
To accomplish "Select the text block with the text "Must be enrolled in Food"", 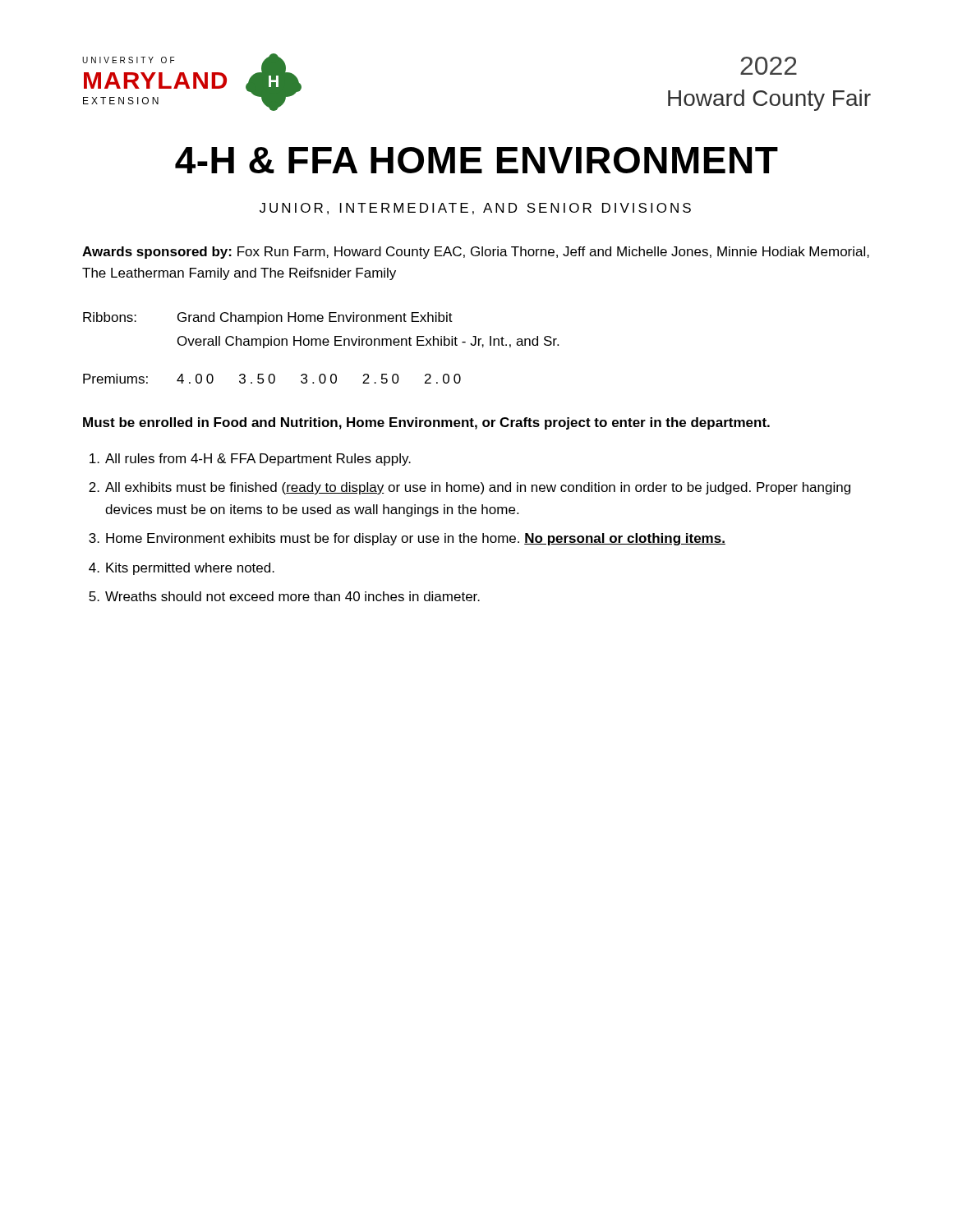I will tap(426, 423).
